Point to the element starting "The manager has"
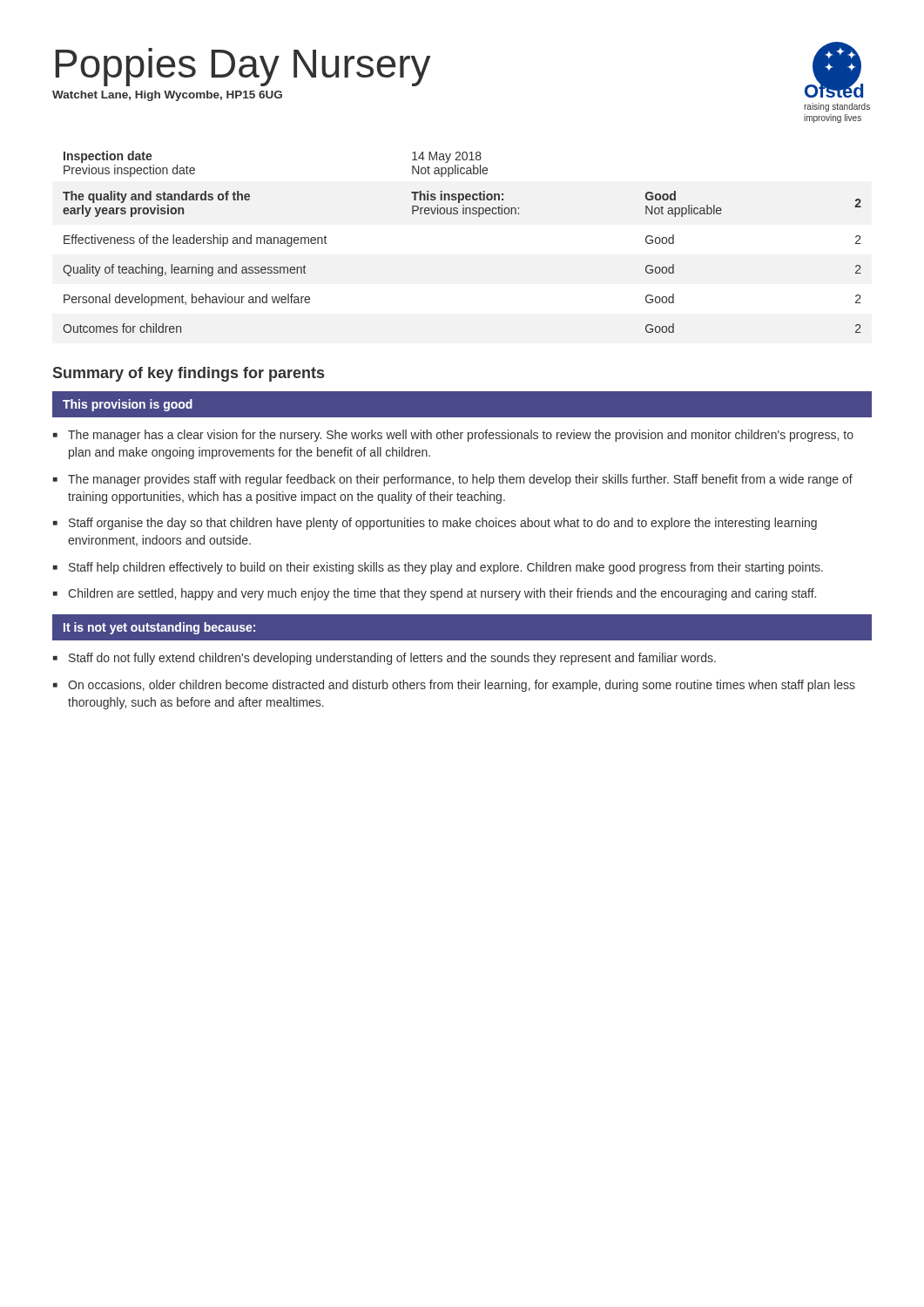The height and width of the screenshot is (1307, 924). (461, 444)
